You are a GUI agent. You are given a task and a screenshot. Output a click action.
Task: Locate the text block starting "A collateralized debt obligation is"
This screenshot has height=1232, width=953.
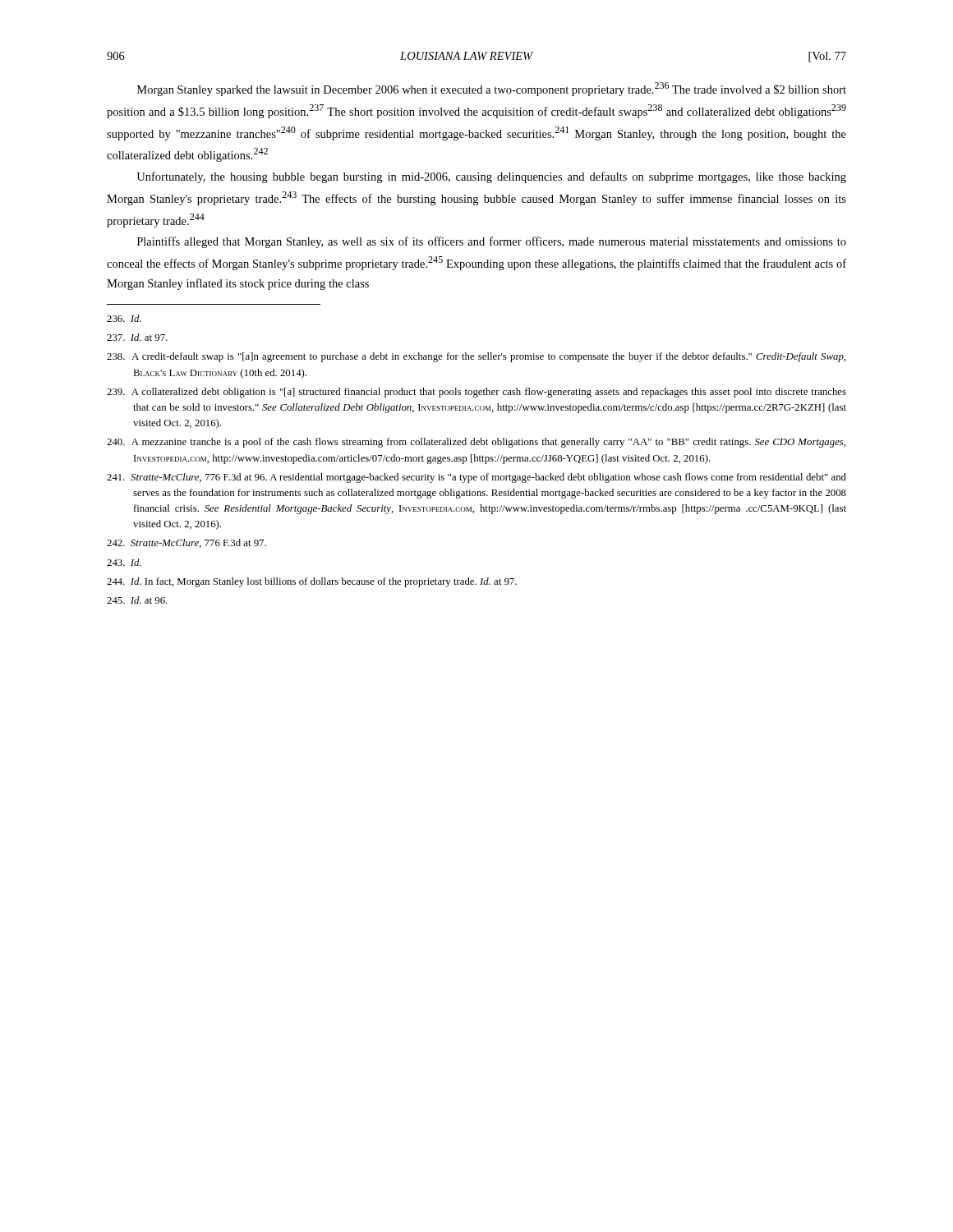(476, 407)
